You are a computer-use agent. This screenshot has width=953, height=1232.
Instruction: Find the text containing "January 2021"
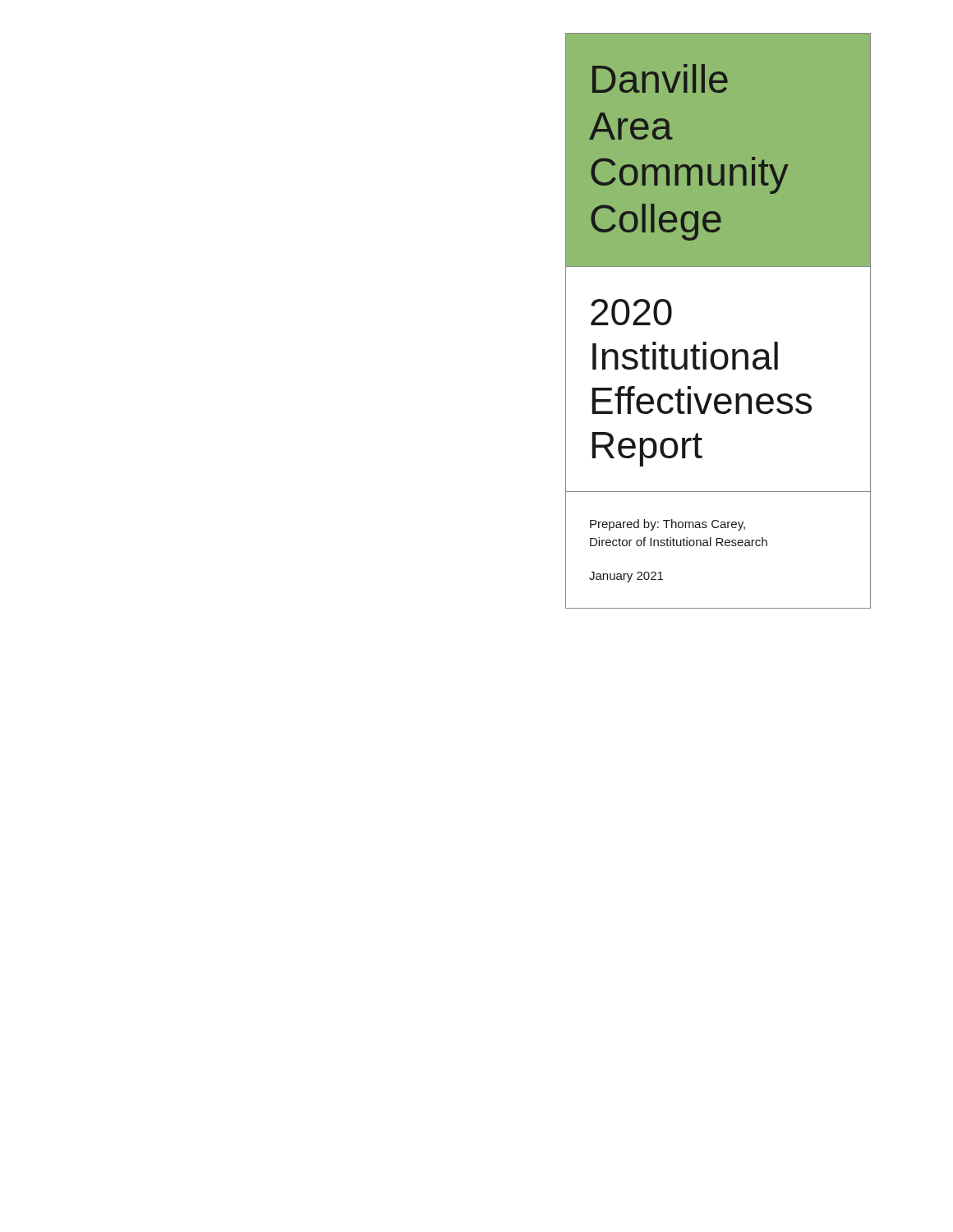[626, 575]
